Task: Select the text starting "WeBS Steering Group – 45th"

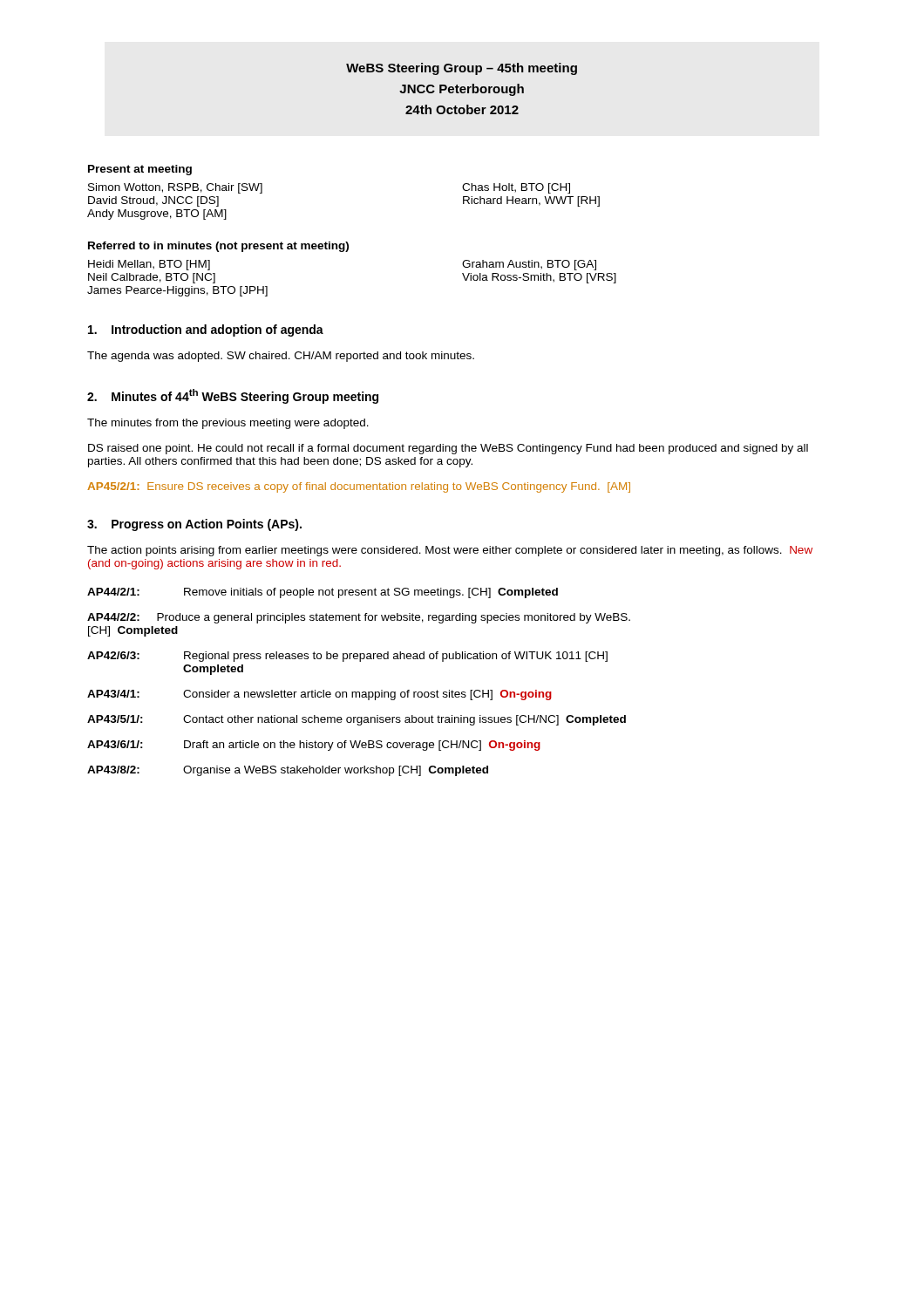Action: click(462, 89)
